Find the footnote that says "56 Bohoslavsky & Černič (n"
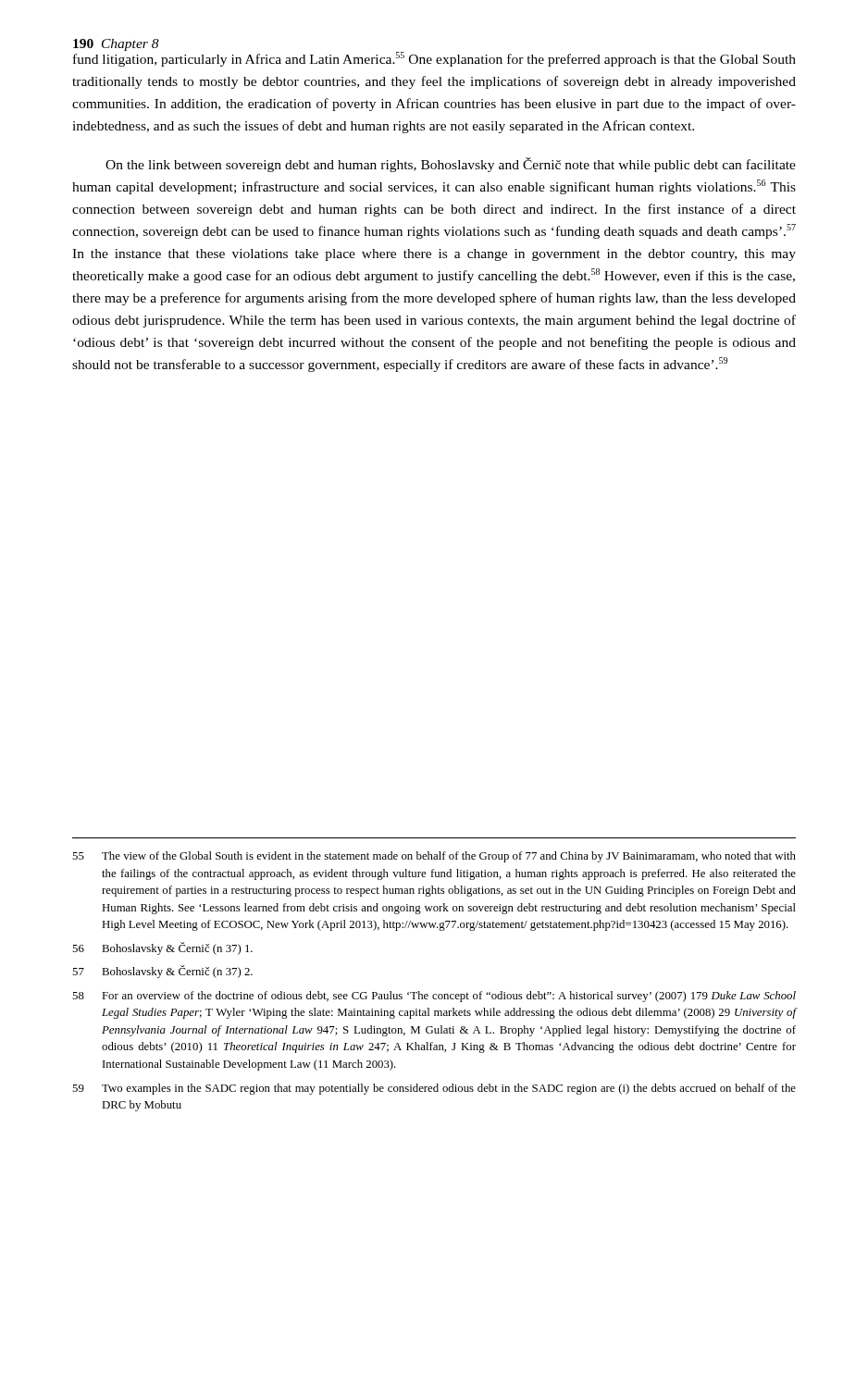The image size is (868, 1388). 163,948
